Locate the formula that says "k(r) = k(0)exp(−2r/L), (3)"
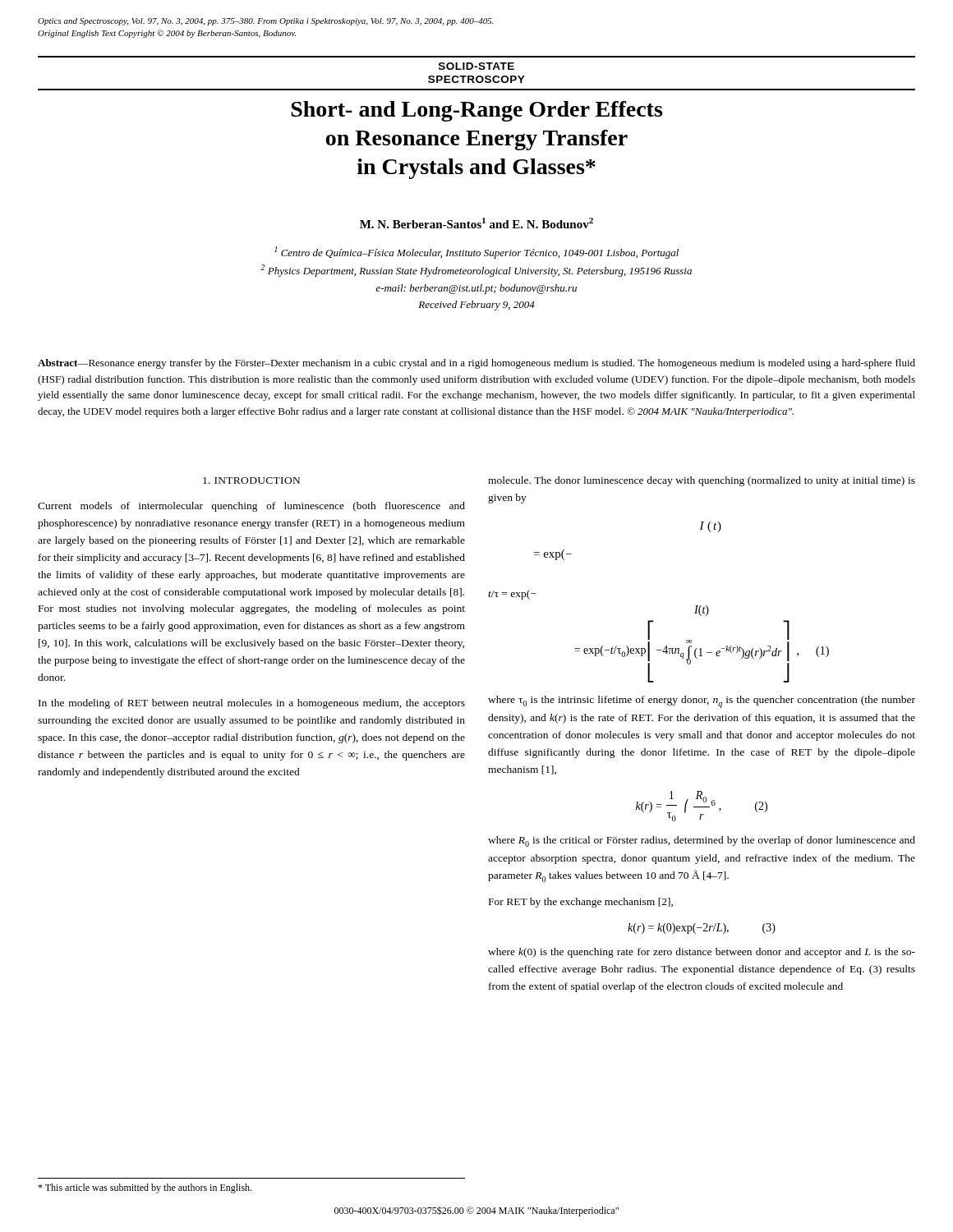The image size is (953, 1232). [702, 928]
